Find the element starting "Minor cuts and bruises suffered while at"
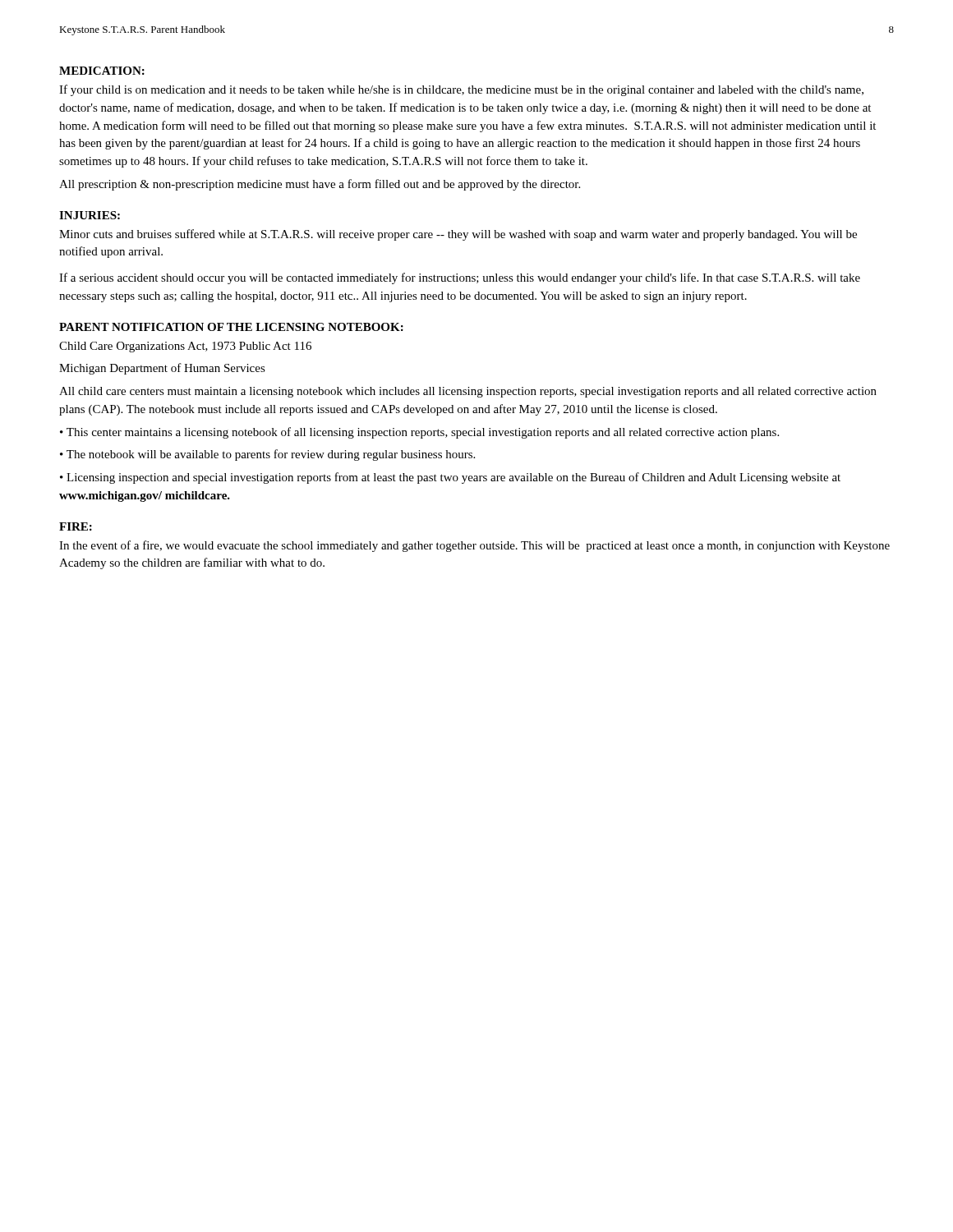This screenshot has width=953, height=1232. point(476,265)
